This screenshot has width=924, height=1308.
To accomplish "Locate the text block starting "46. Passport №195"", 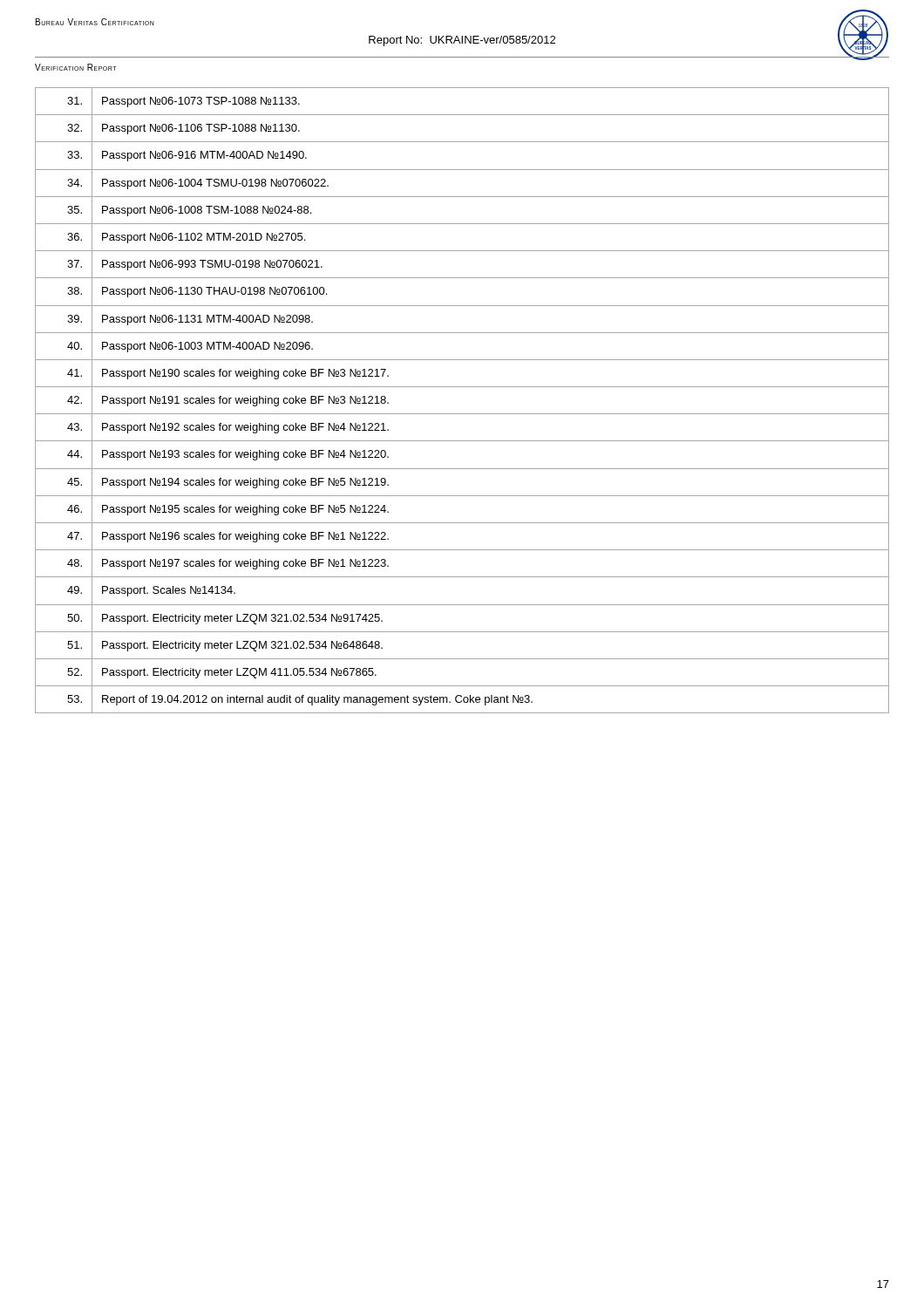I will 462,509.
